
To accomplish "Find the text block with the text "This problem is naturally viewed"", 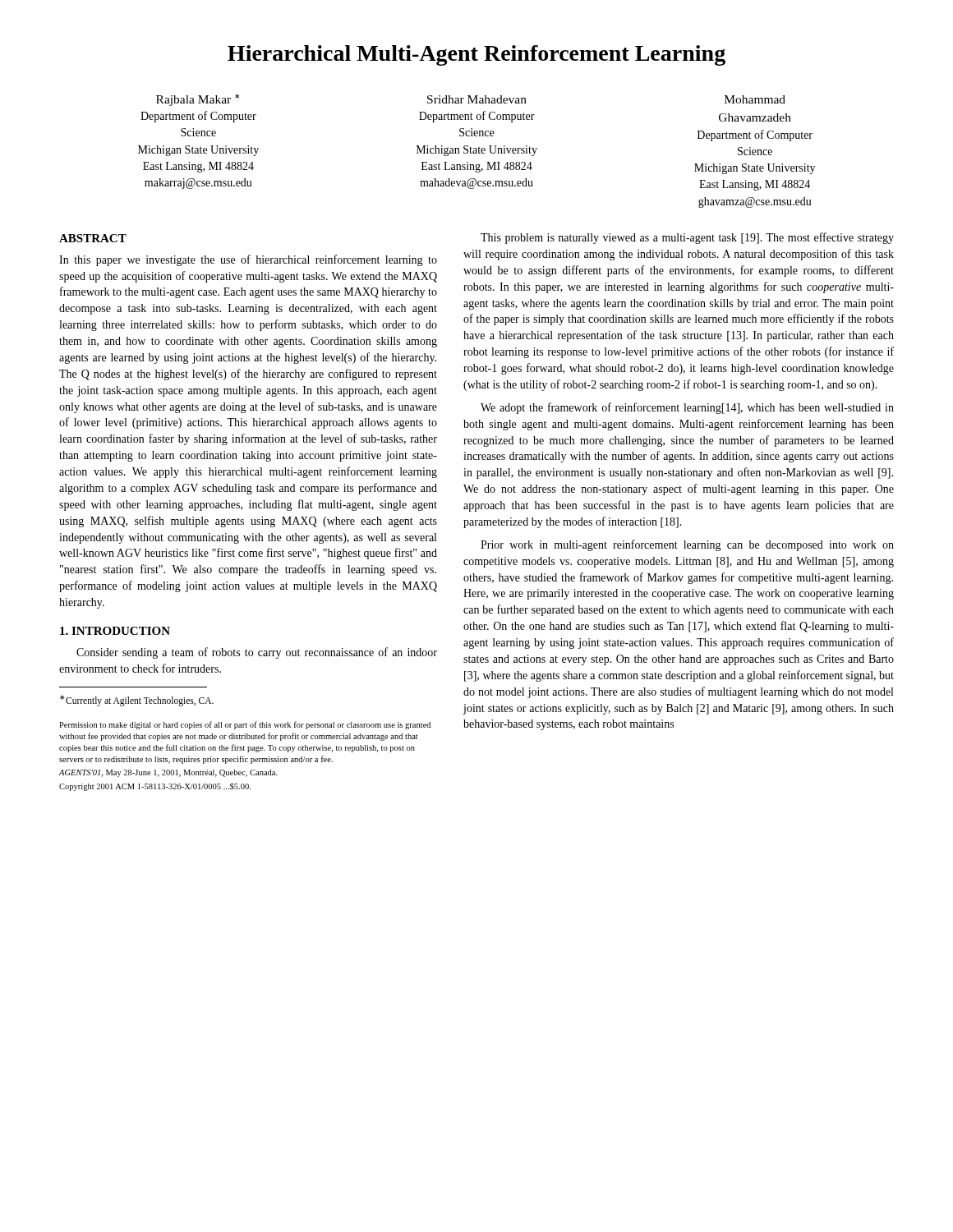I will point(679,481).
